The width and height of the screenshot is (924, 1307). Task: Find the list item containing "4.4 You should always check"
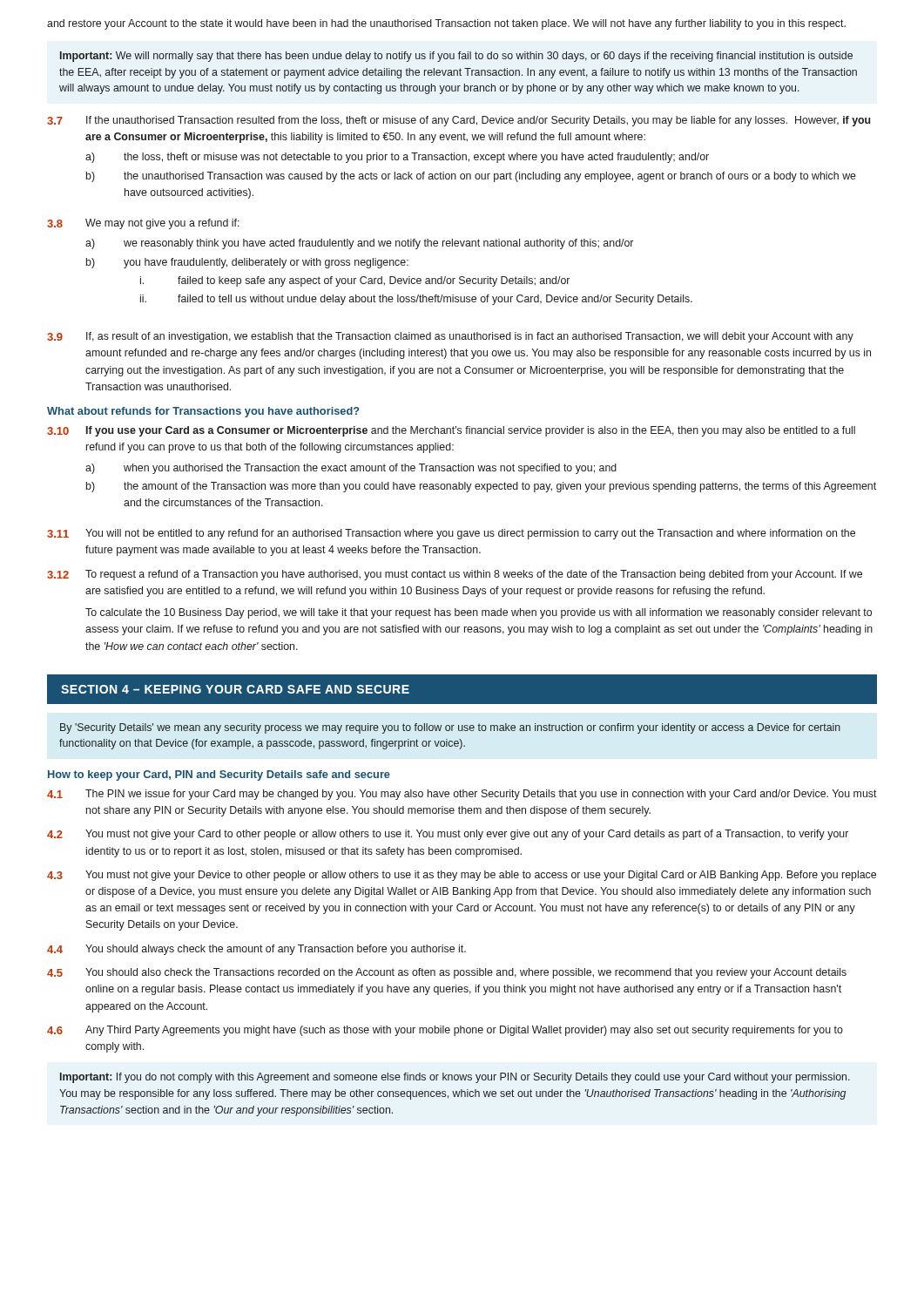(462, 949)
